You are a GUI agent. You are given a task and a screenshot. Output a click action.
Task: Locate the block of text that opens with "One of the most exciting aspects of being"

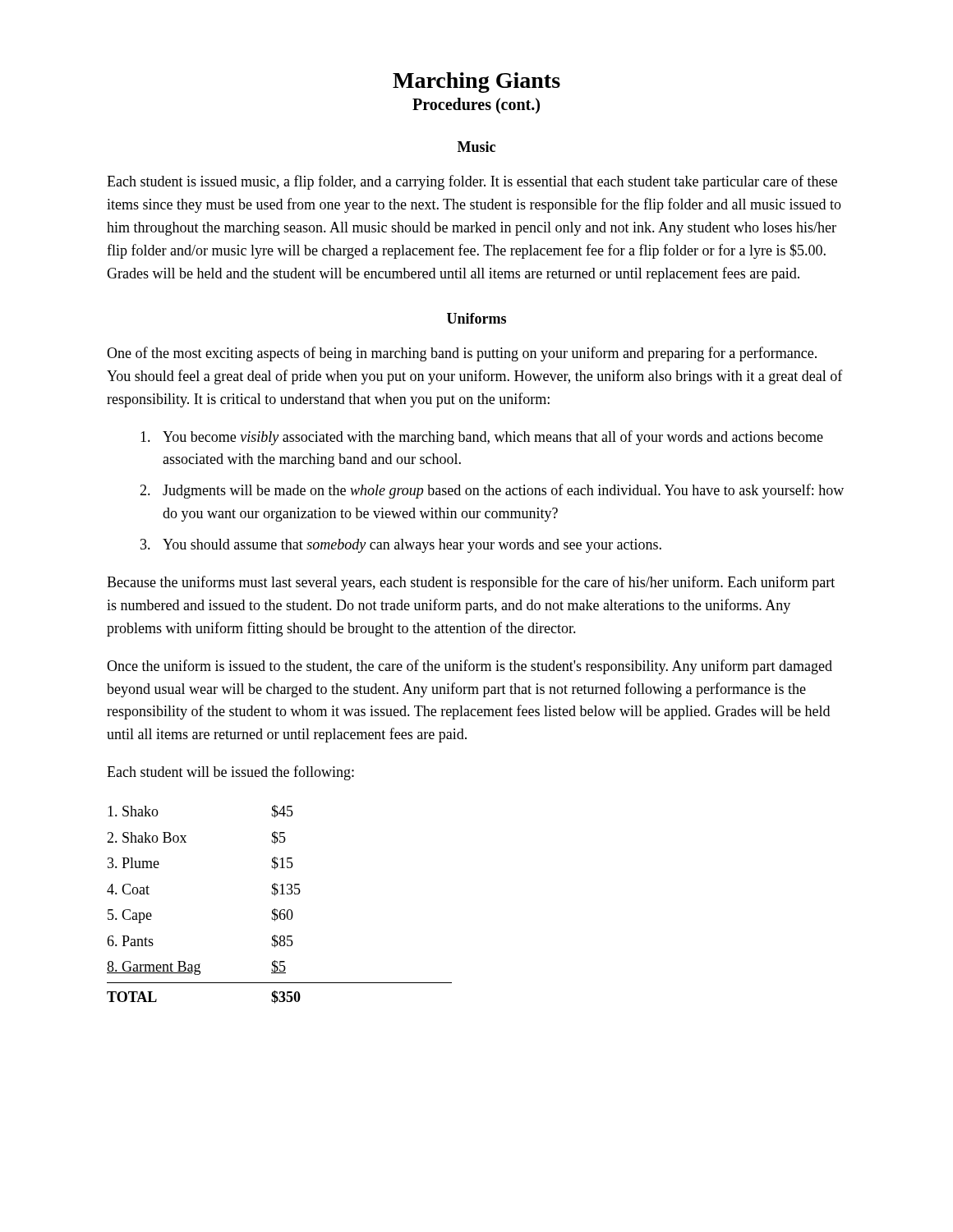475,376
